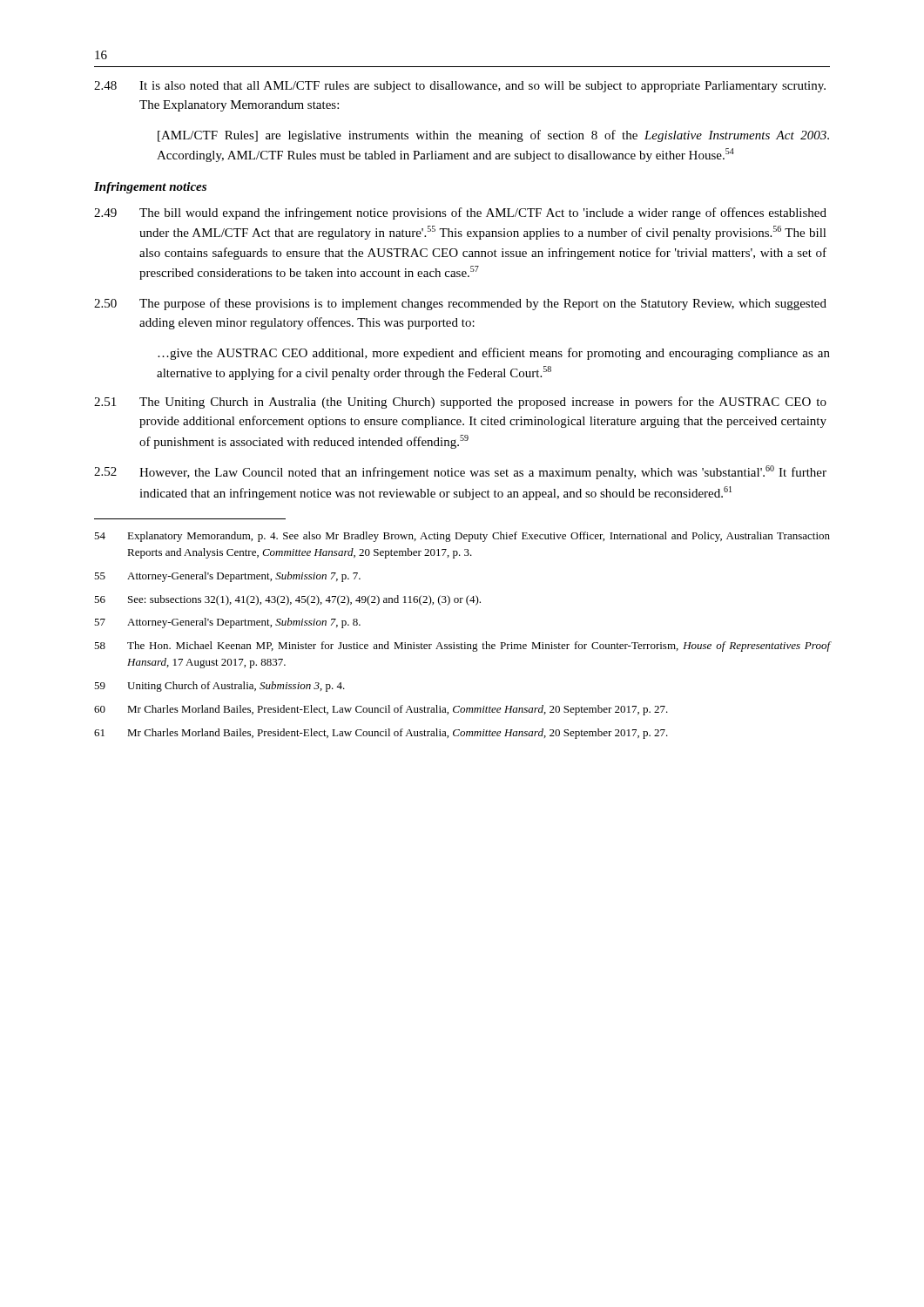Find the element starting "59 Uniting Church of Australia, Submission"

(x=219, y=687)
